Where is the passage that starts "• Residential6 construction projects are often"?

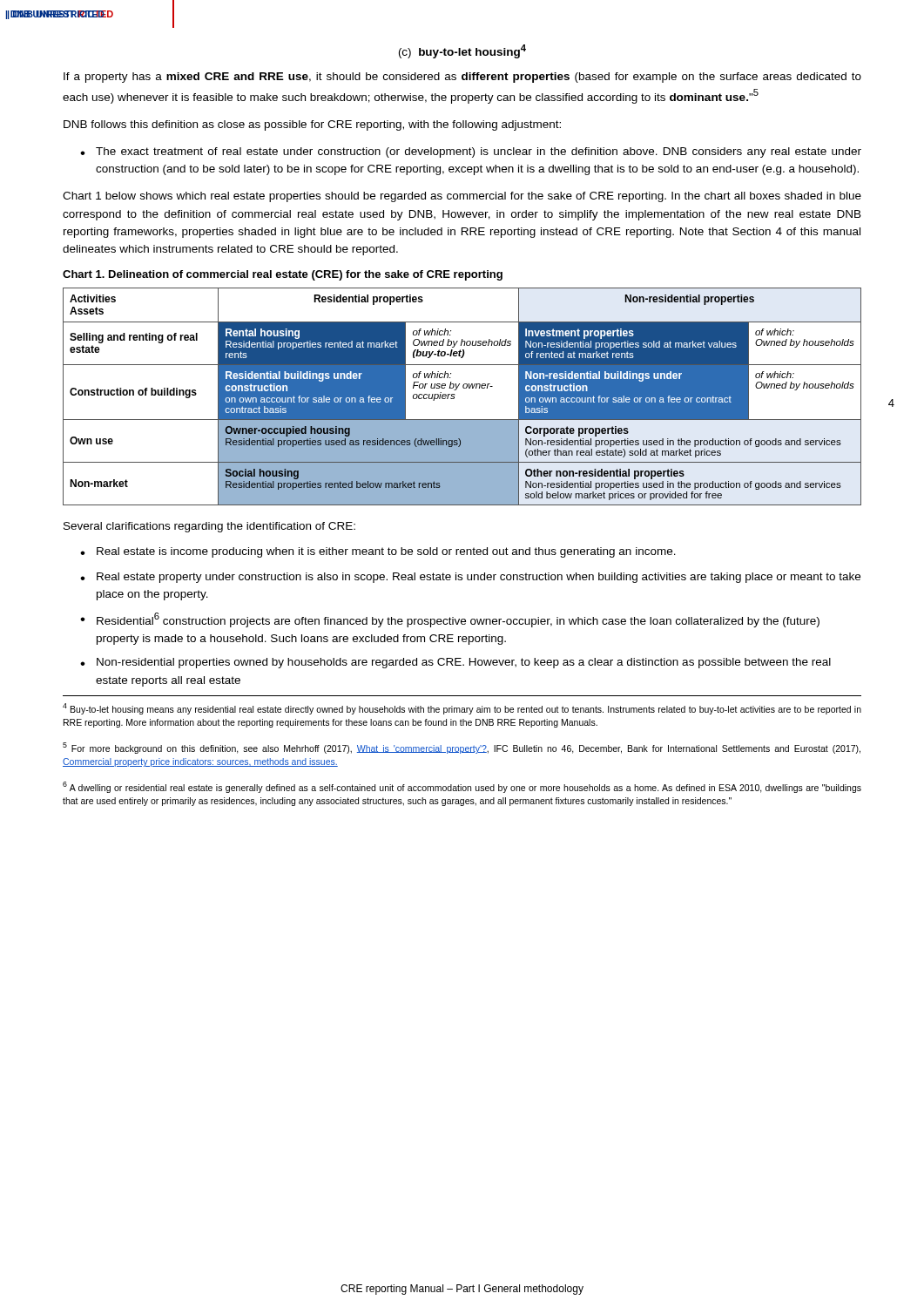pyautogui.click(x=471, y=629)
